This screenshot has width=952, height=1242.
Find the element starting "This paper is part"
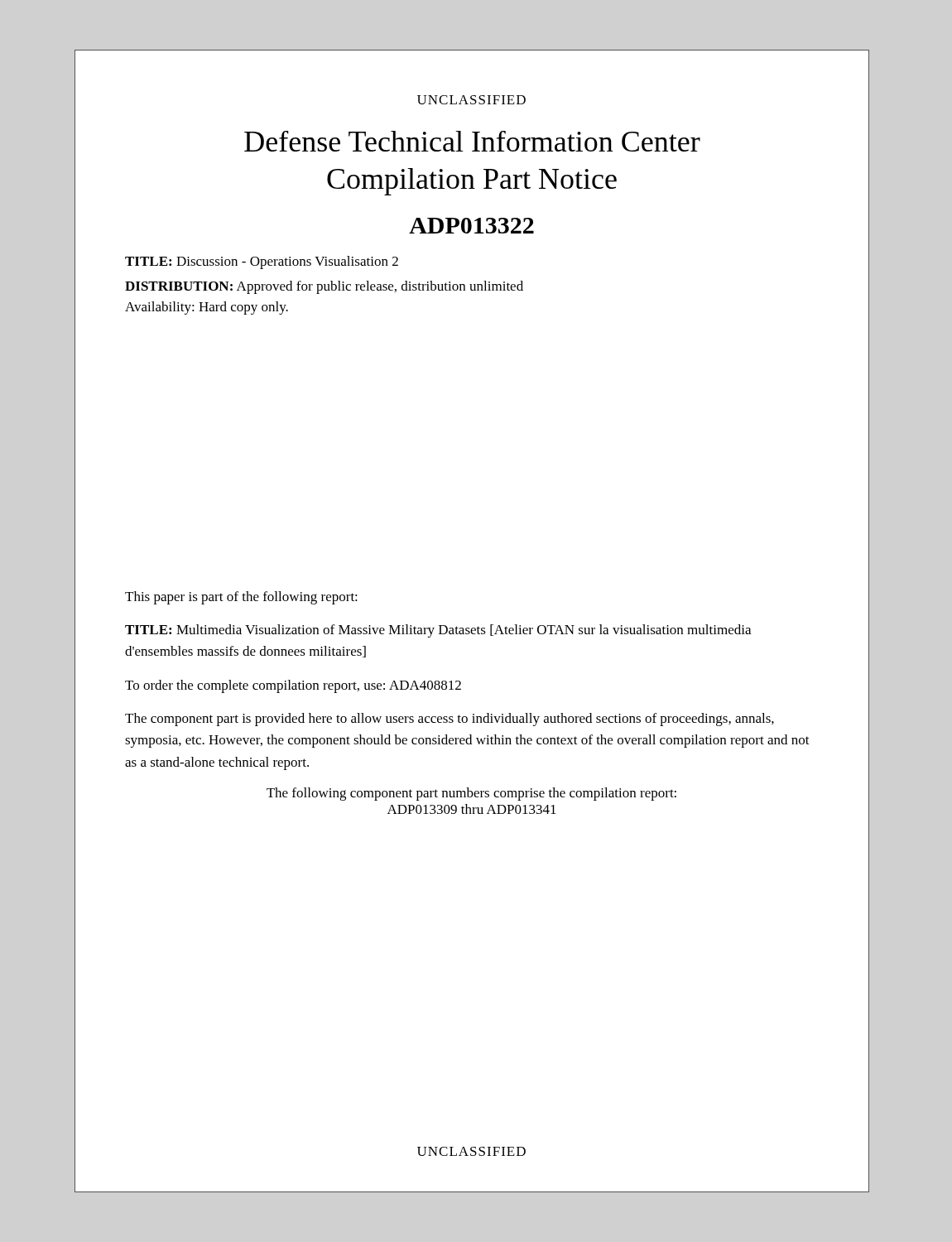click(x=242, y=596)
